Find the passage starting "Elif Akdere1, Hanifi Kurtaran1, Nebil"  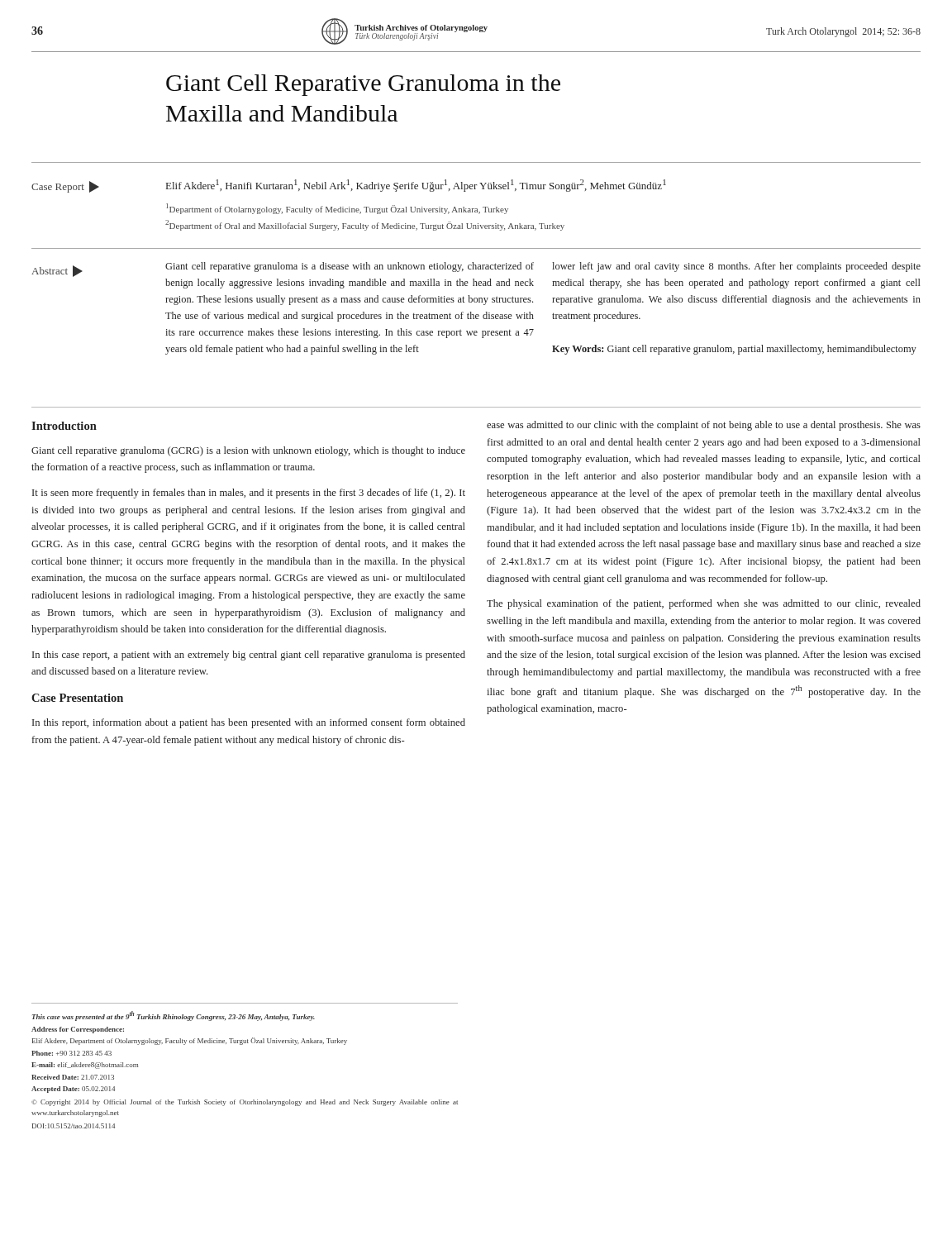[x=416, y=186]
